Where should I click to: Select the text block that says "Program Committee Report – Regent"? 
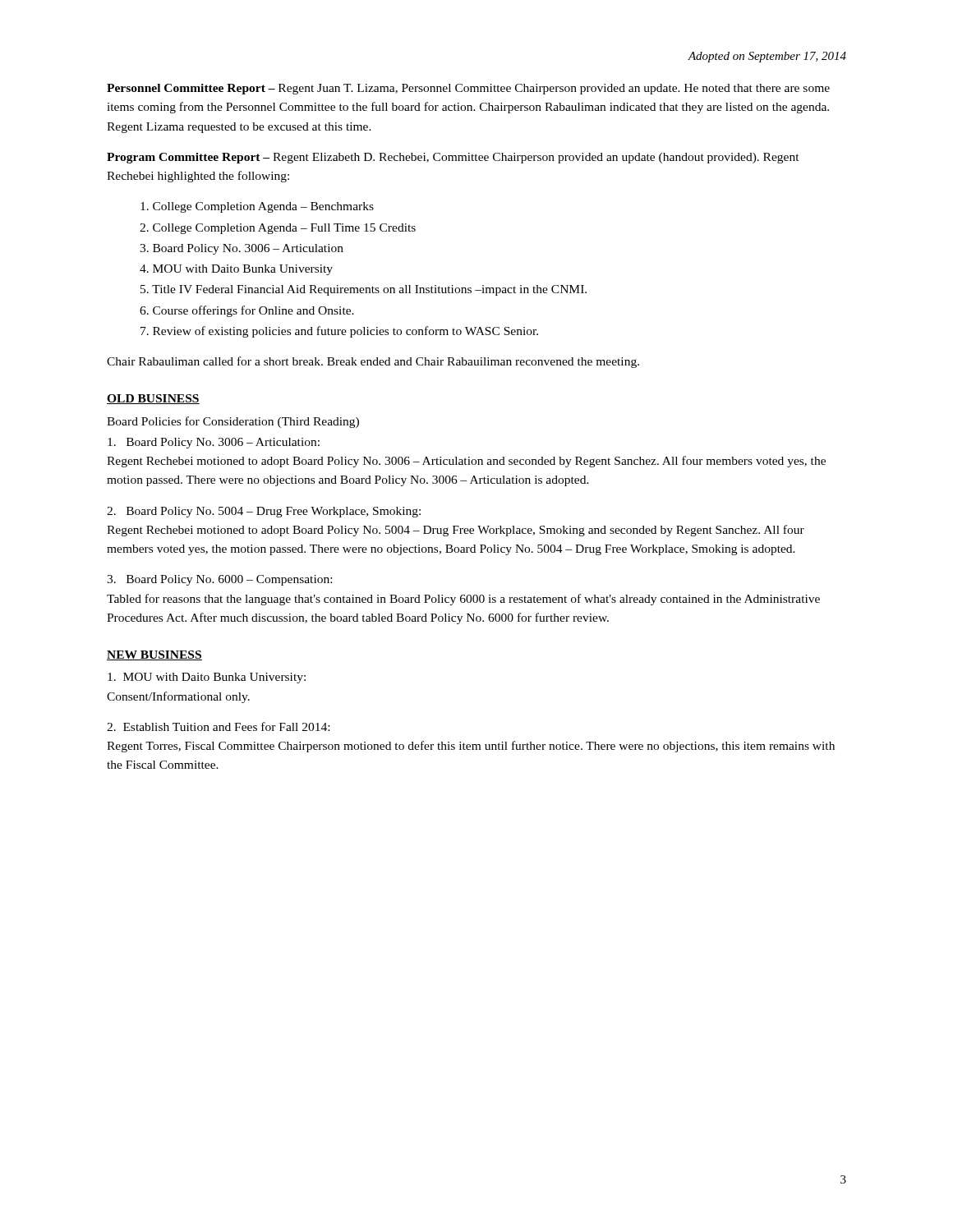point(453,166)
